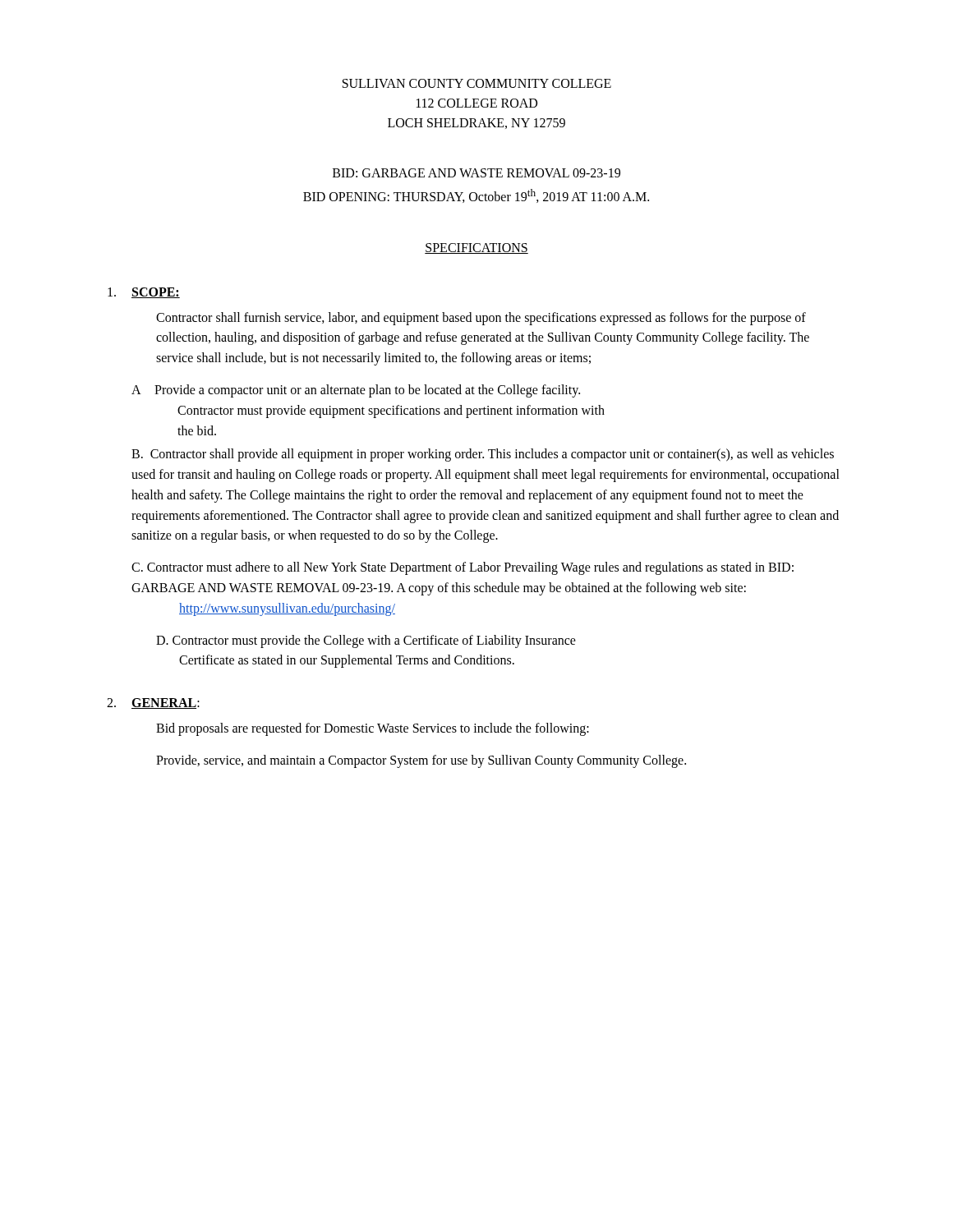Select the list item containing "D. Contractor must provide"
The width and height of the screenshot is (953, 1232).
click(x=366, y=650)
